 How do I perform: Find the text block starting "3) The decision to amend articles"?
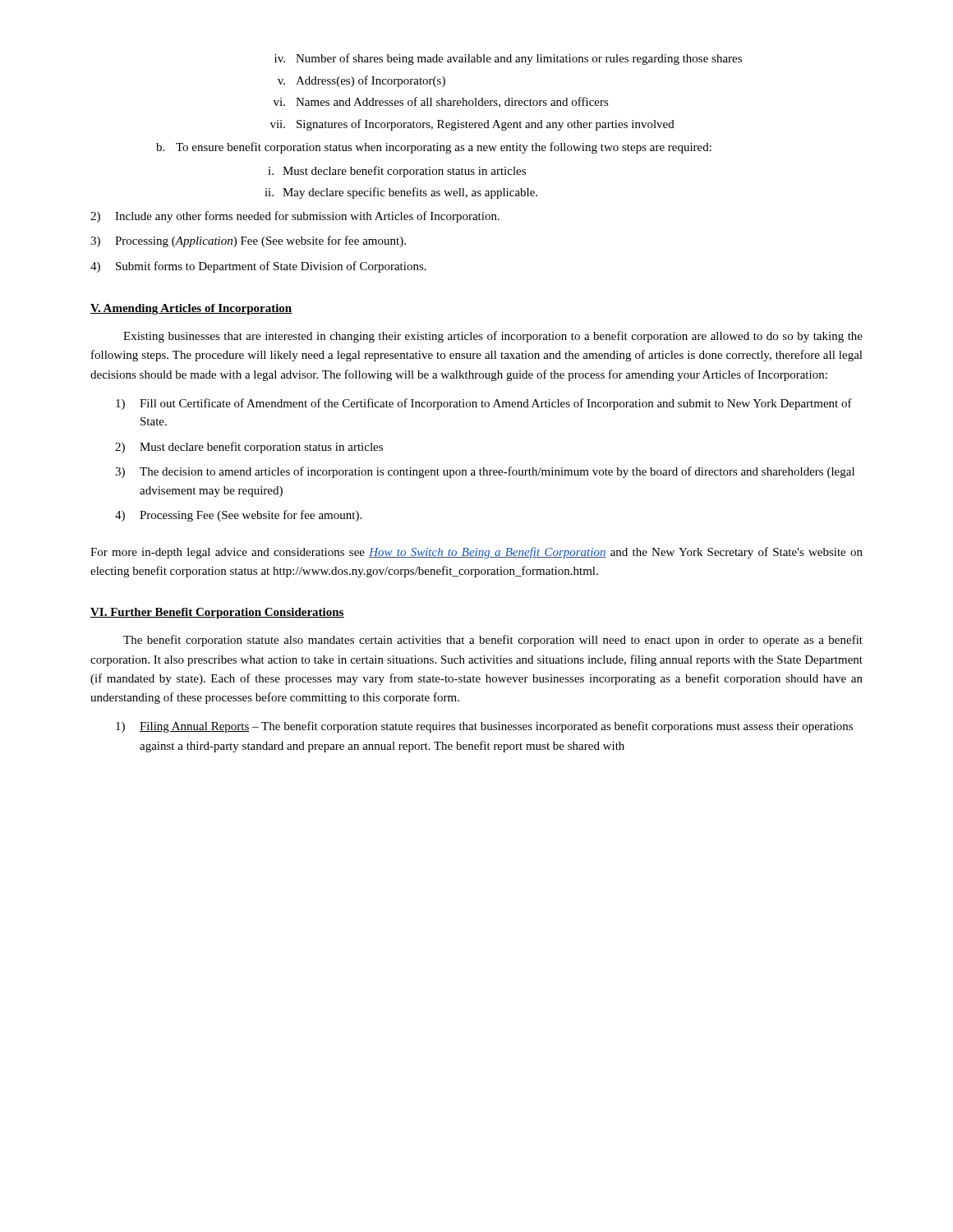[x=489, y=481]
